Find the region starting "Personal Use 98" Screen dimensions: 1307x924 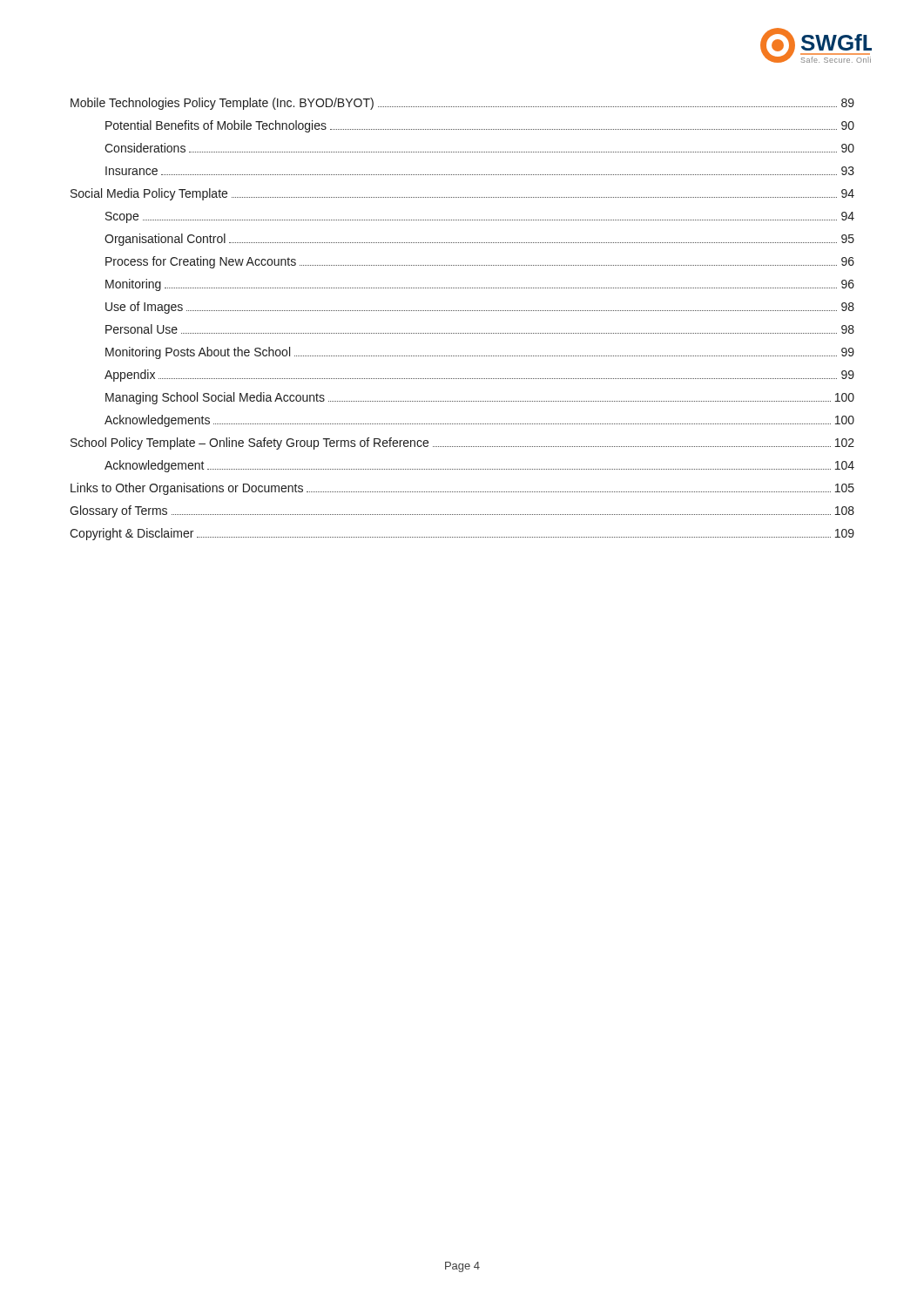pos(479,329)
